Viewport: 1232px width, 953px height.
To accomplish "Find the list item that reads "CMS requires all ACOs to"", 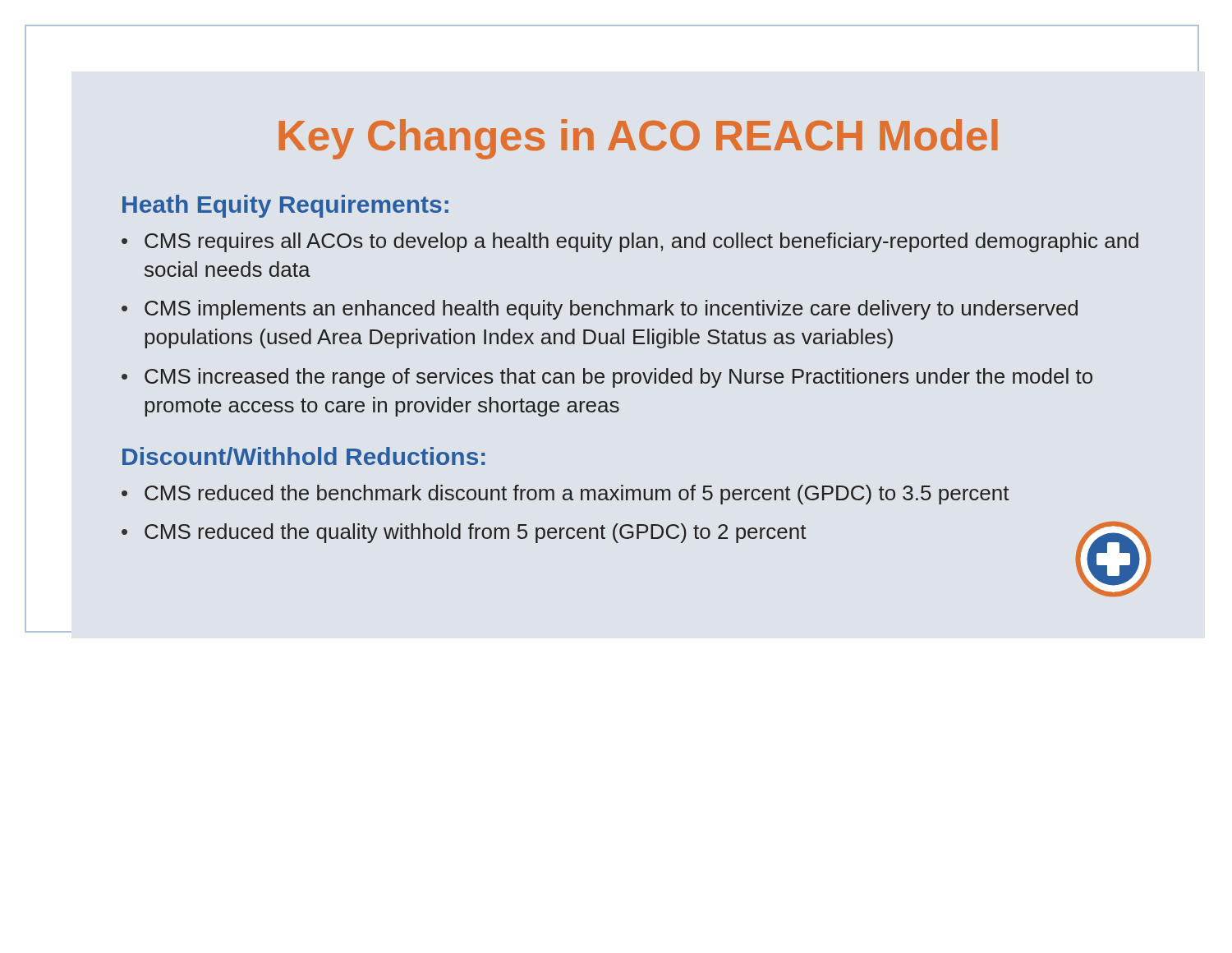I will click(x=642, y=255).
